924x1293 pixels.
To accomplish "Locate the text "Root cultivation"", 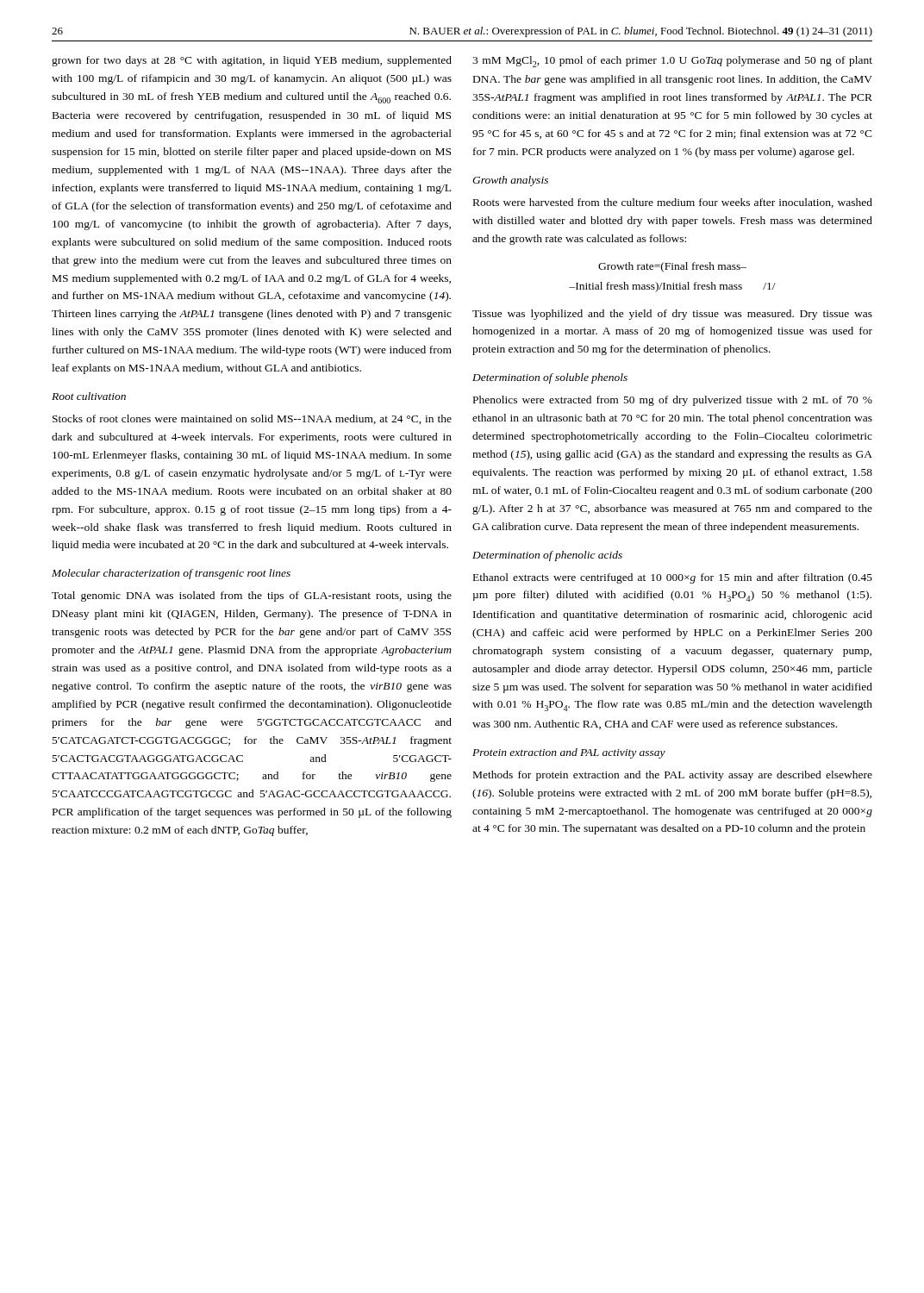I will click(x=89, y=396).
